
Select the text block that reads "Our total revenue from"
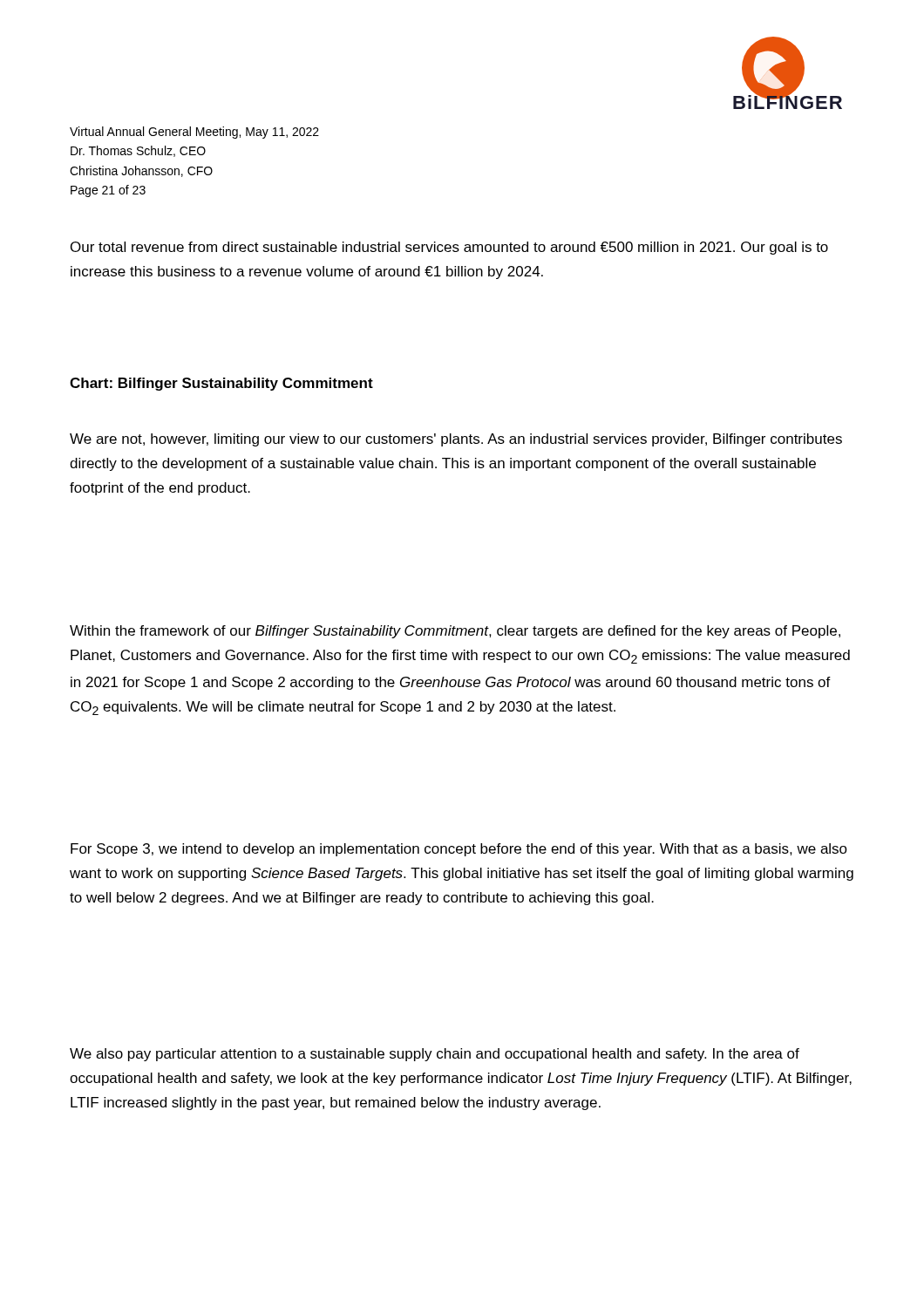(449, 259)
